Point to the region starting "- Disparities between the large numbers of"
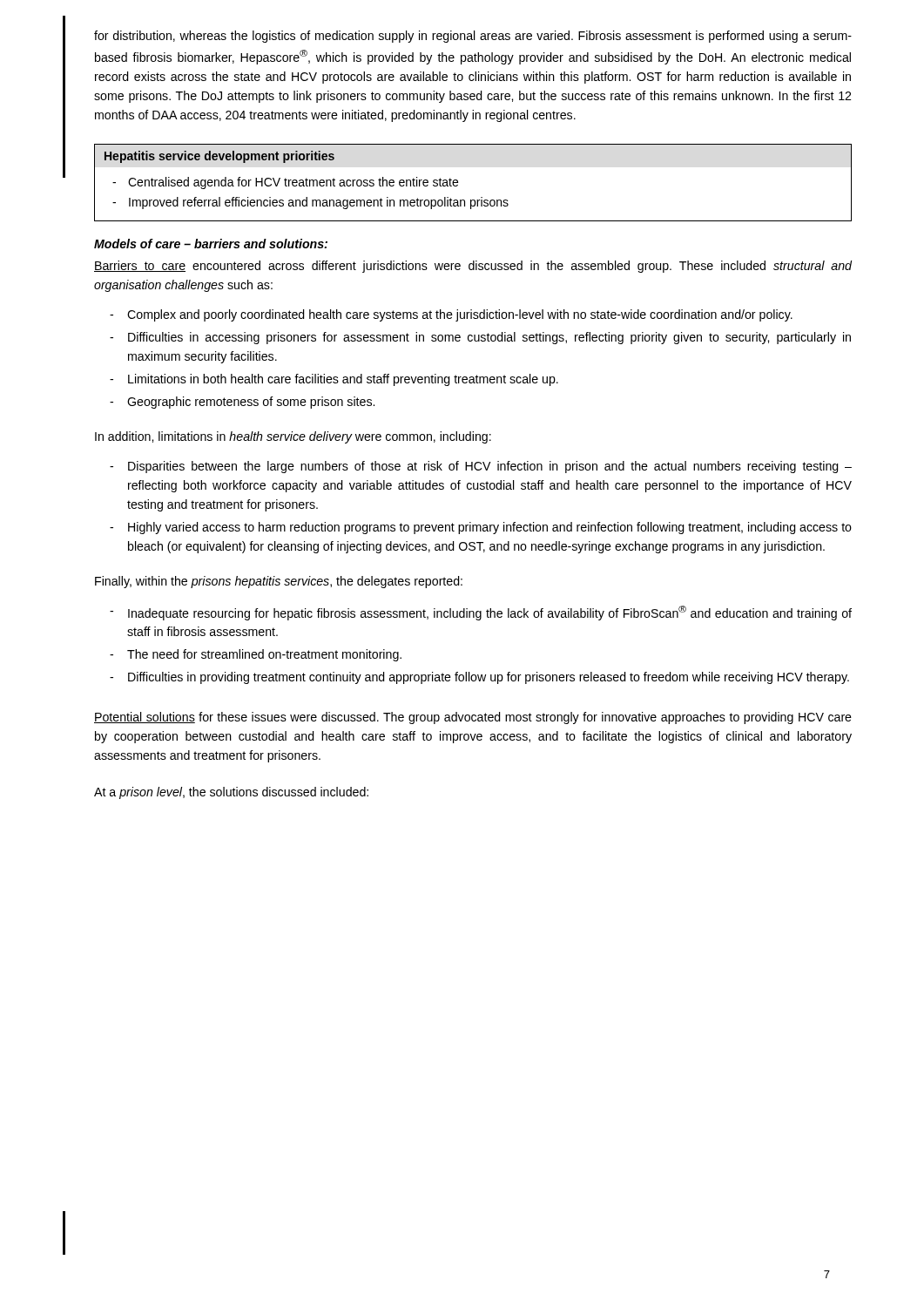The width and height of the screenshot is (924, 1307). [481, 485]
